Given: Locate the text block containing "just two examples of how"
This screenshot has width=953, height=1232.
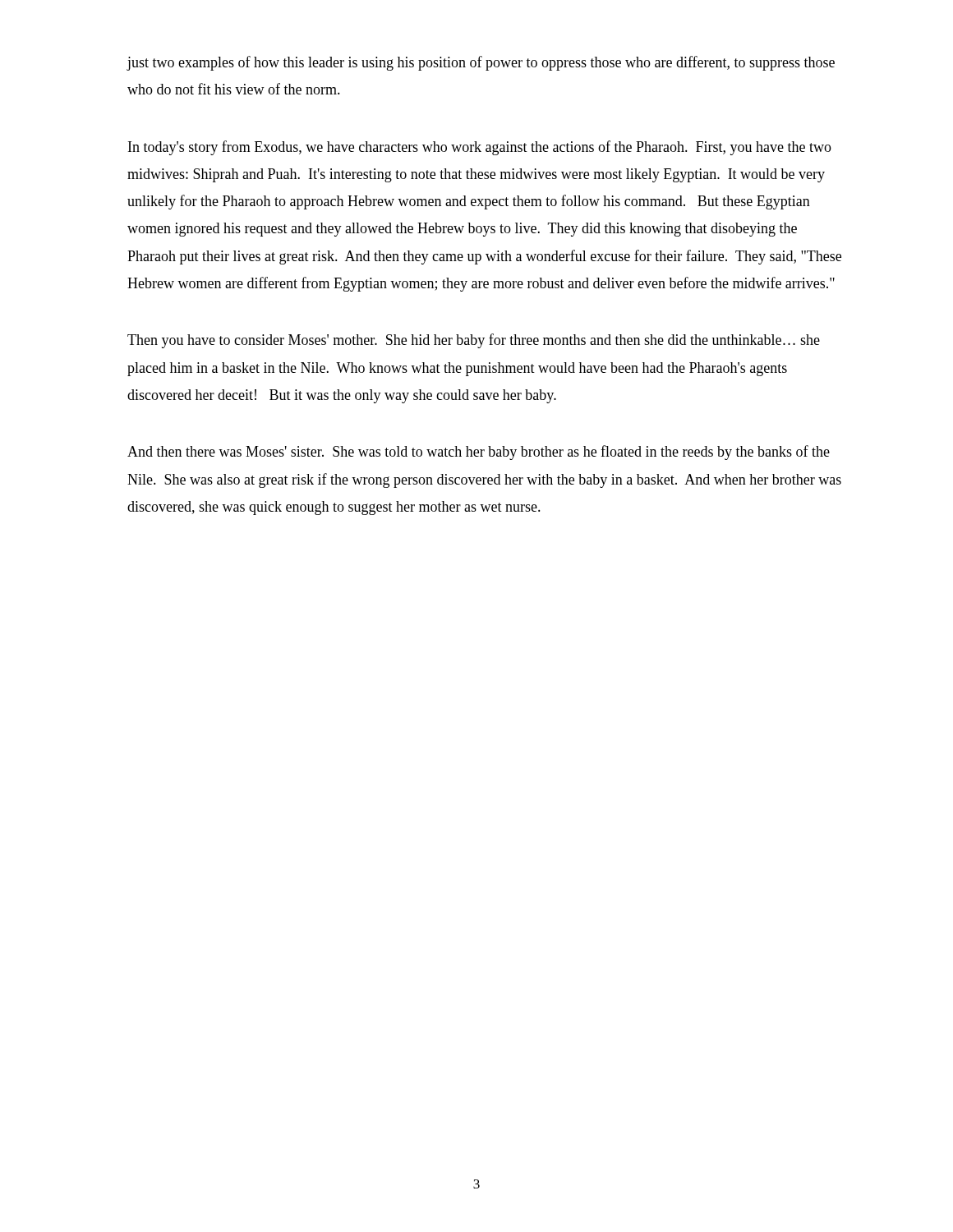Looking at the screenshot, I should [481, 76].
